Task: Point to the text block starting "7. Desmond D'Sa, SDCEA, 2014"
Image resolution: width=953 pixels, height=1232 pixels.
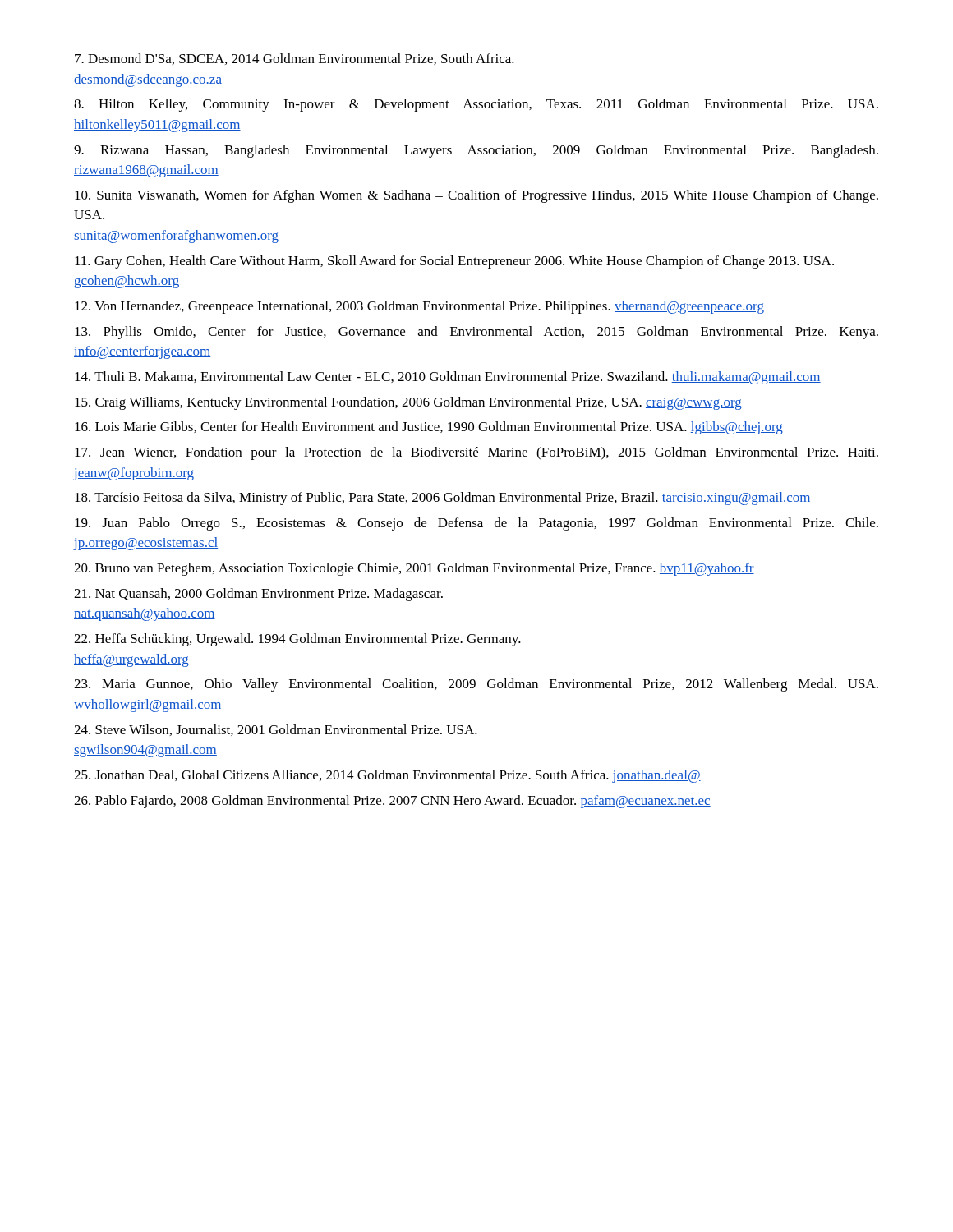Action: tap(294, 69)
